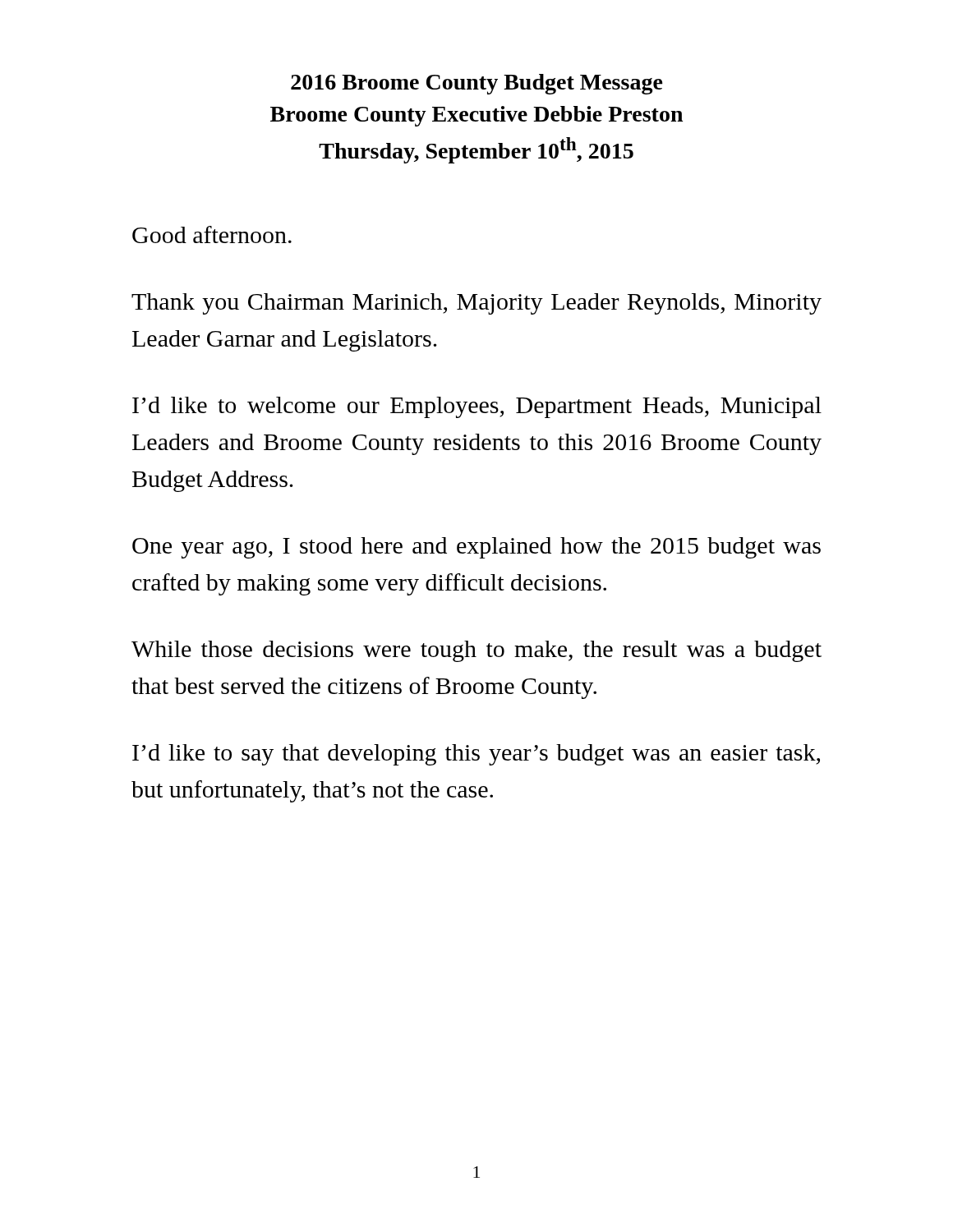The width and height of the screenshot is (953, 1232).
Task: Find the title on this page that starts "2016 Broome County Budget"
Action: [x=476, y=116]
